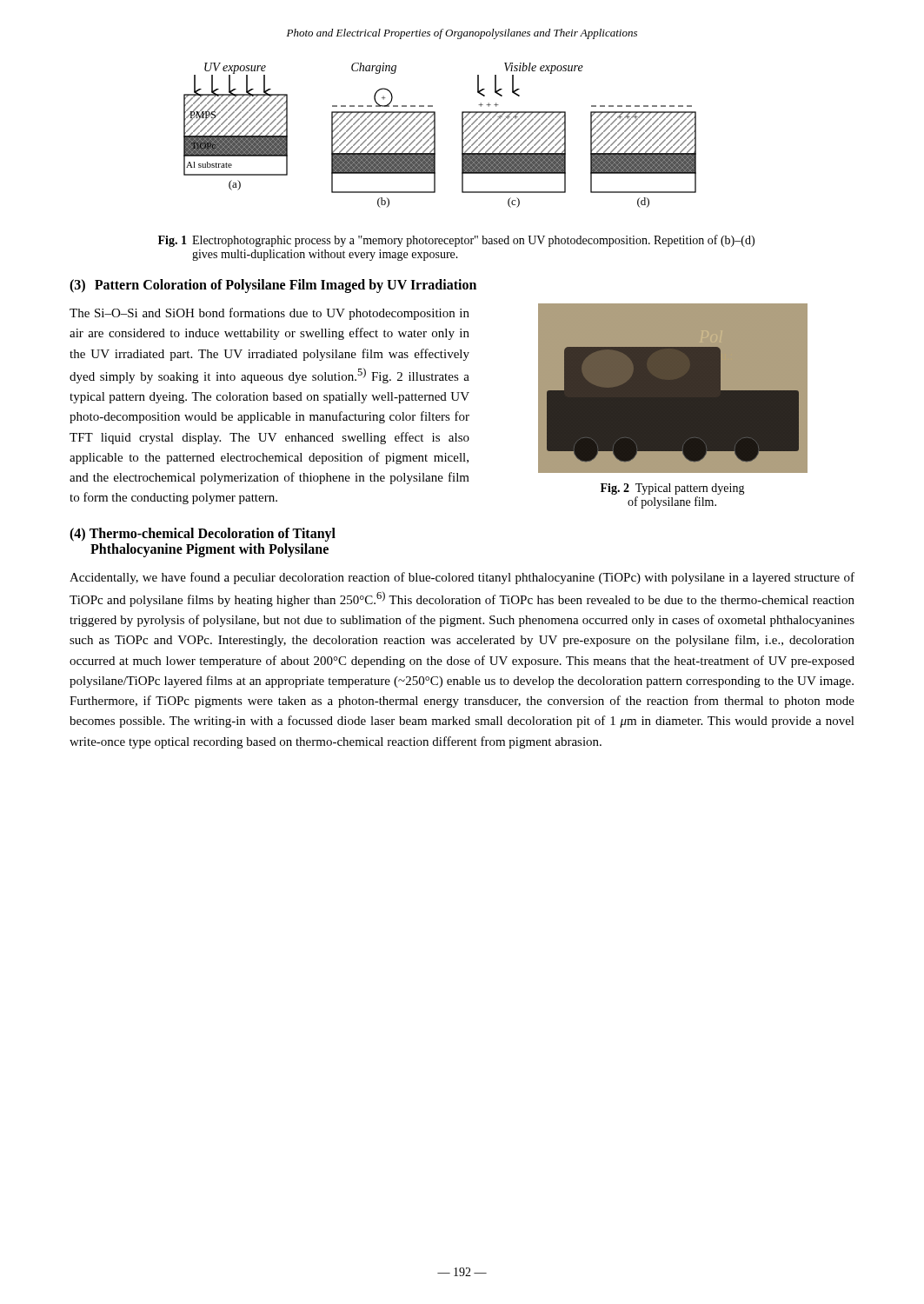Find the region starting "Fig. 2 Typical"
Screen dimensions: 1304x924
click(672, 495)
